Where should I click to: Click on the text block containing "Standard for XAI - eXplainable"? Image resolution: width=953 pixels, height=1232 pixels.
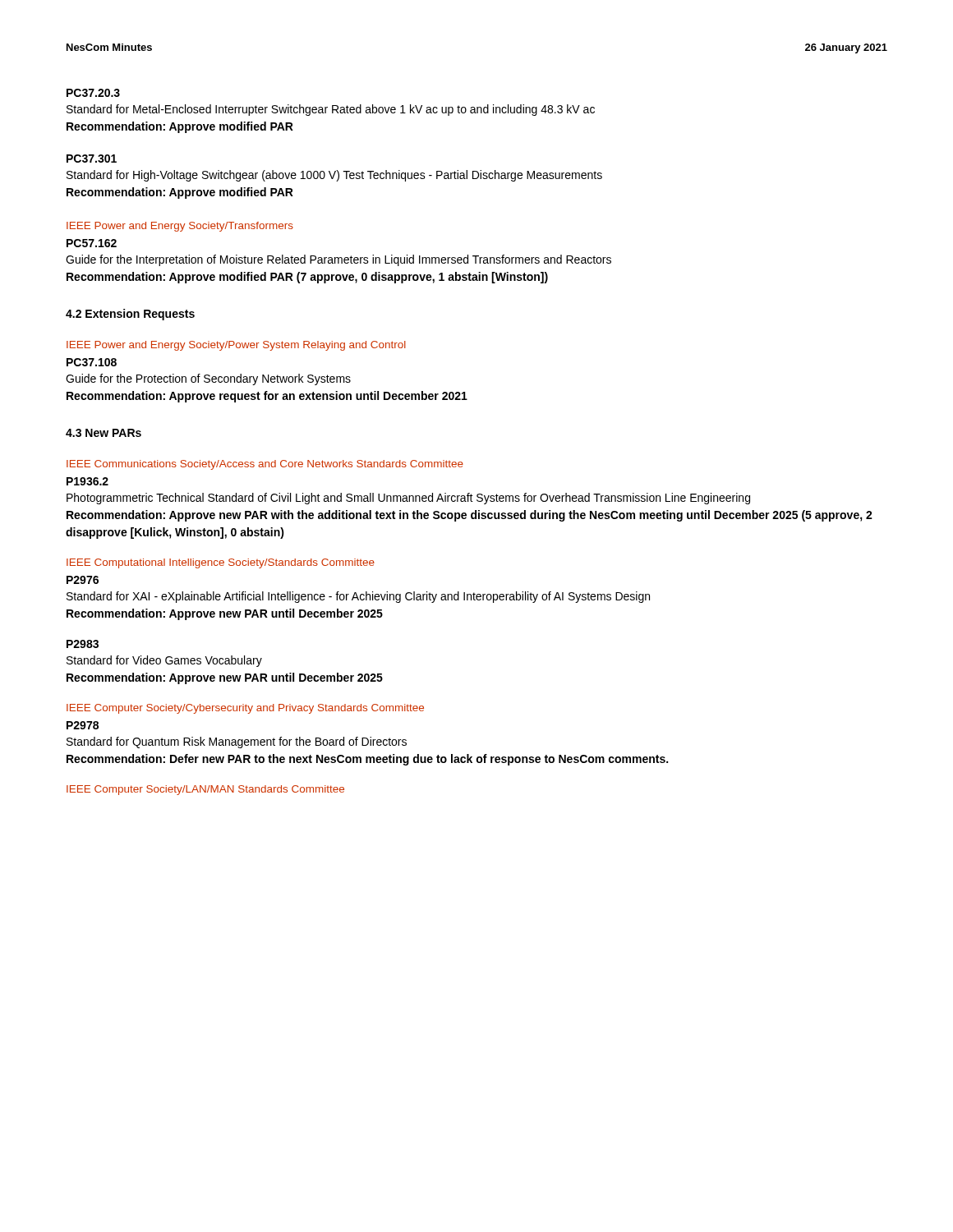[358, 605]
